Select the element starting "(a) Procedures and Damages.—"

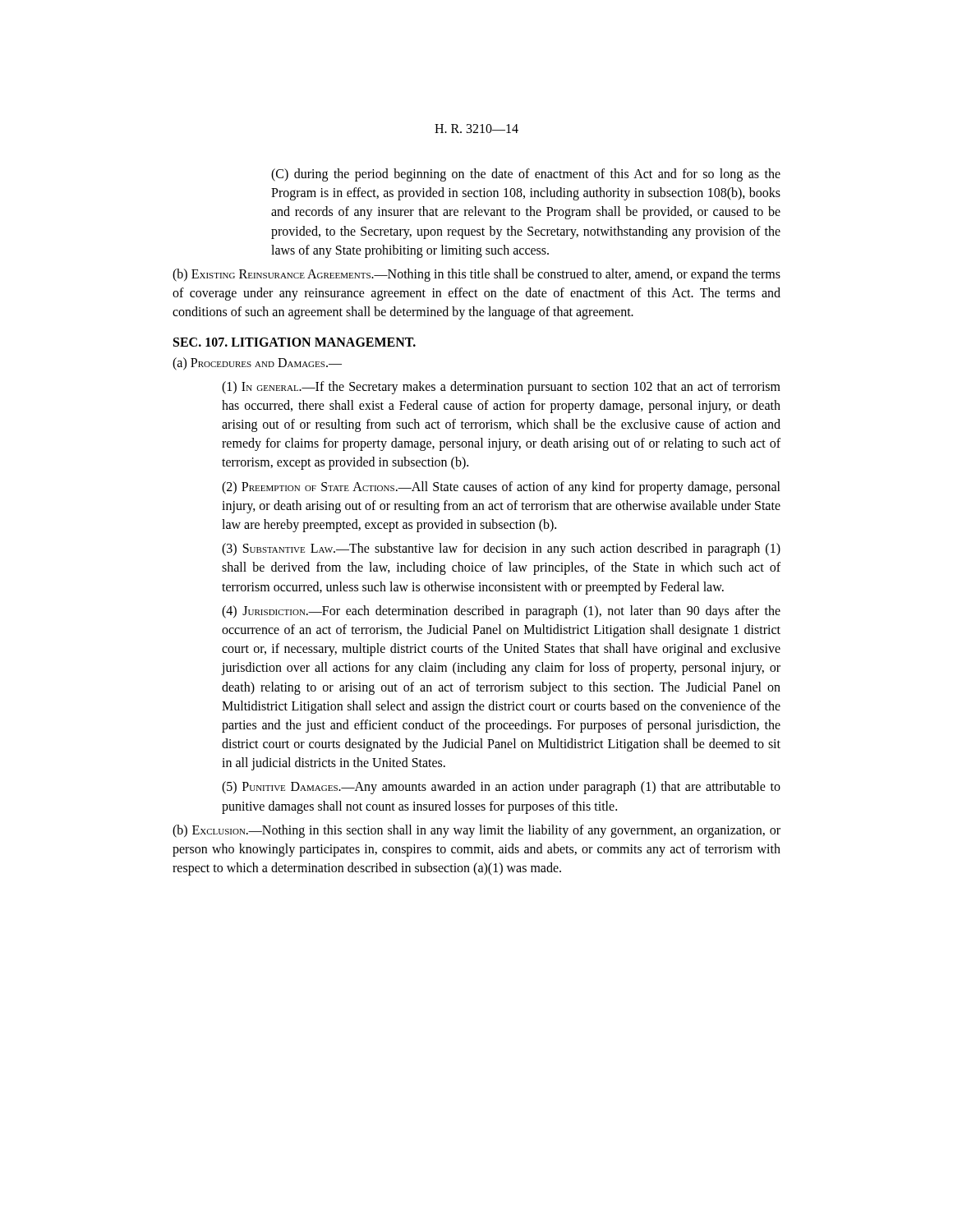point(257,364)
